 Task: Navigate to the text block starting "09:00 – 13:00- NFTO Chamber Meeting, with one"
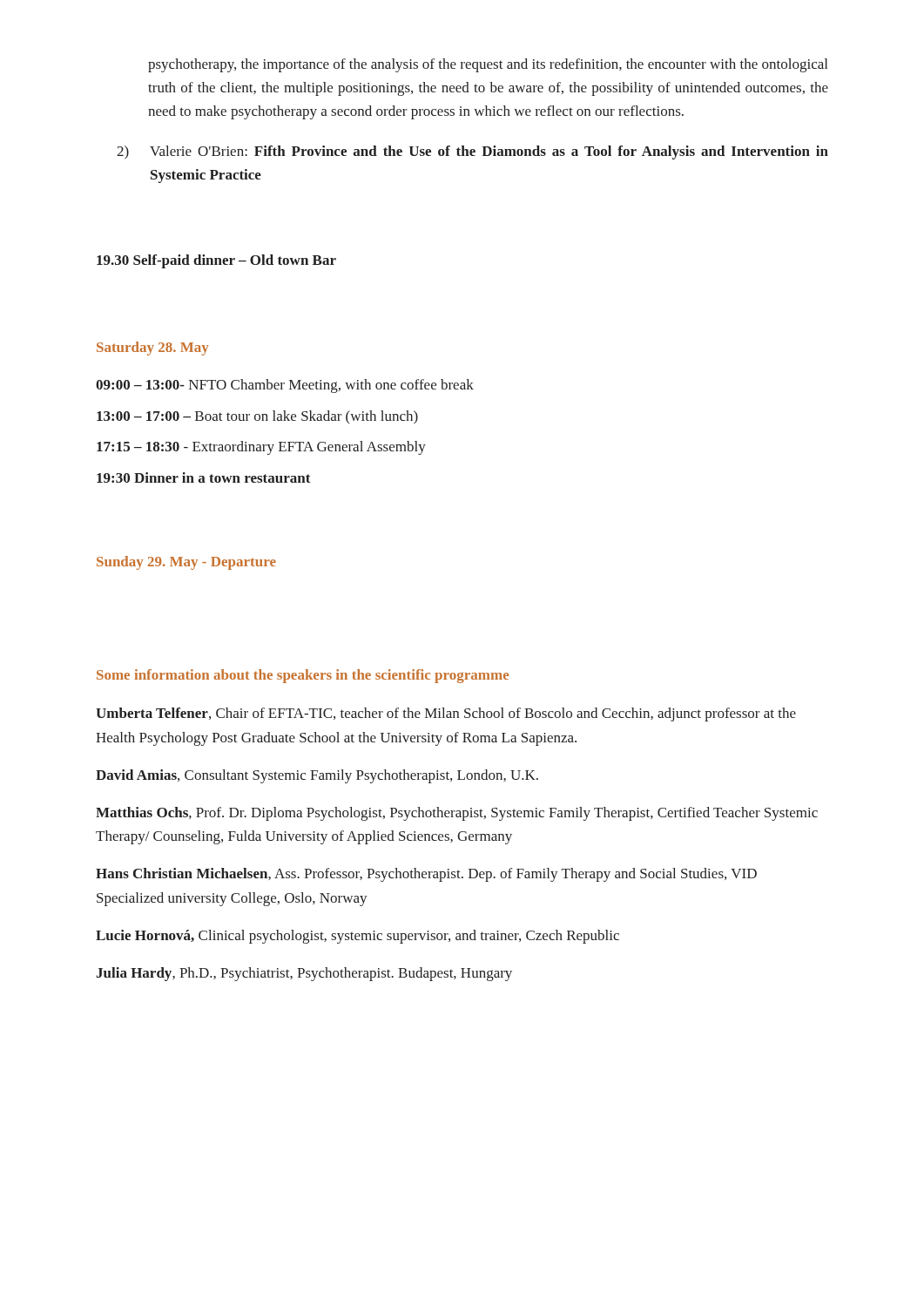point(285,385)
